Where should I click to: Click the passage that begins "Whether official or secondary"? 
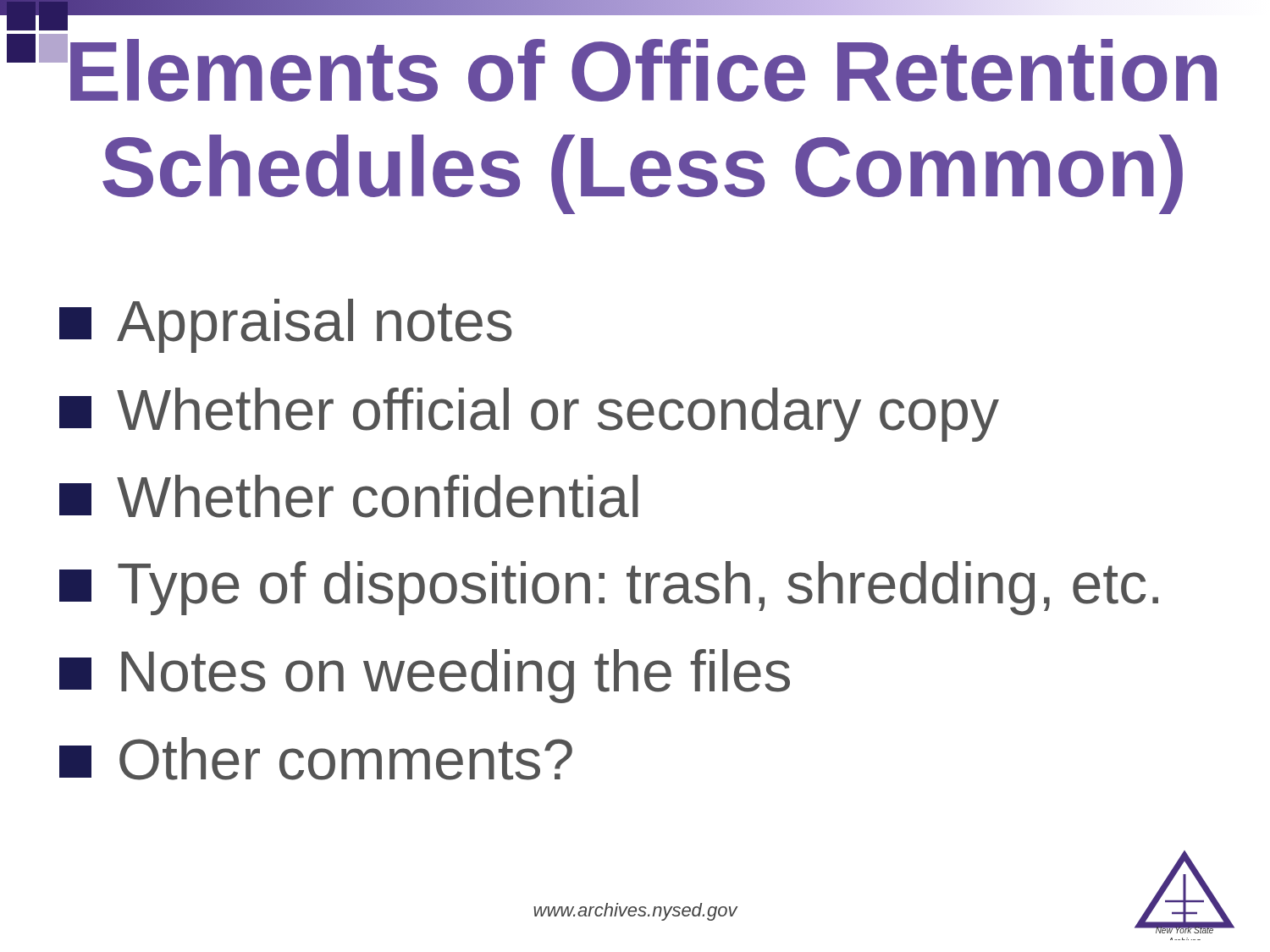pyautogui.click(x=529, y=410)
